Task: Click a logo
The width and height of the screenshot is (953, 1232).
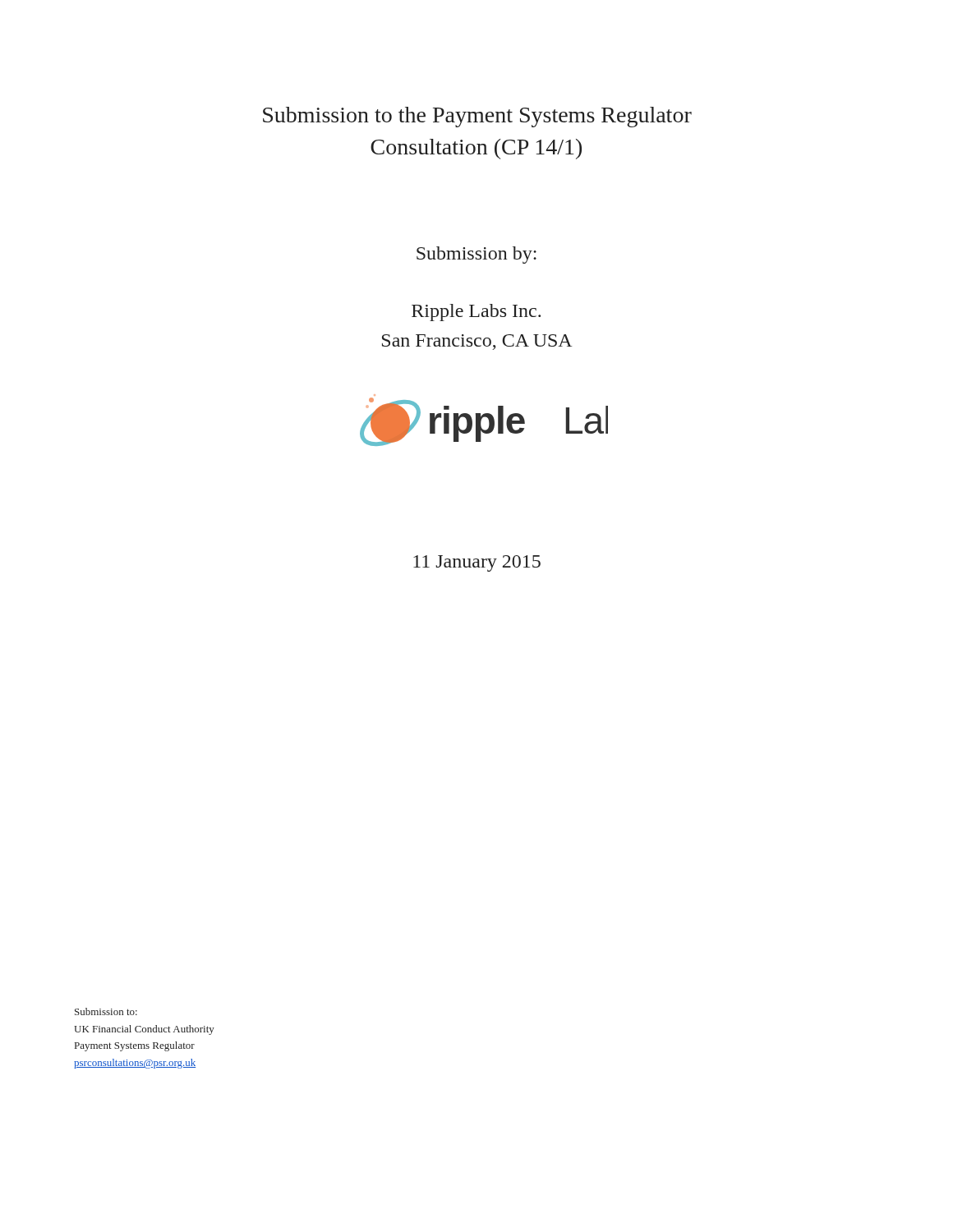Action: pos(476,425)
